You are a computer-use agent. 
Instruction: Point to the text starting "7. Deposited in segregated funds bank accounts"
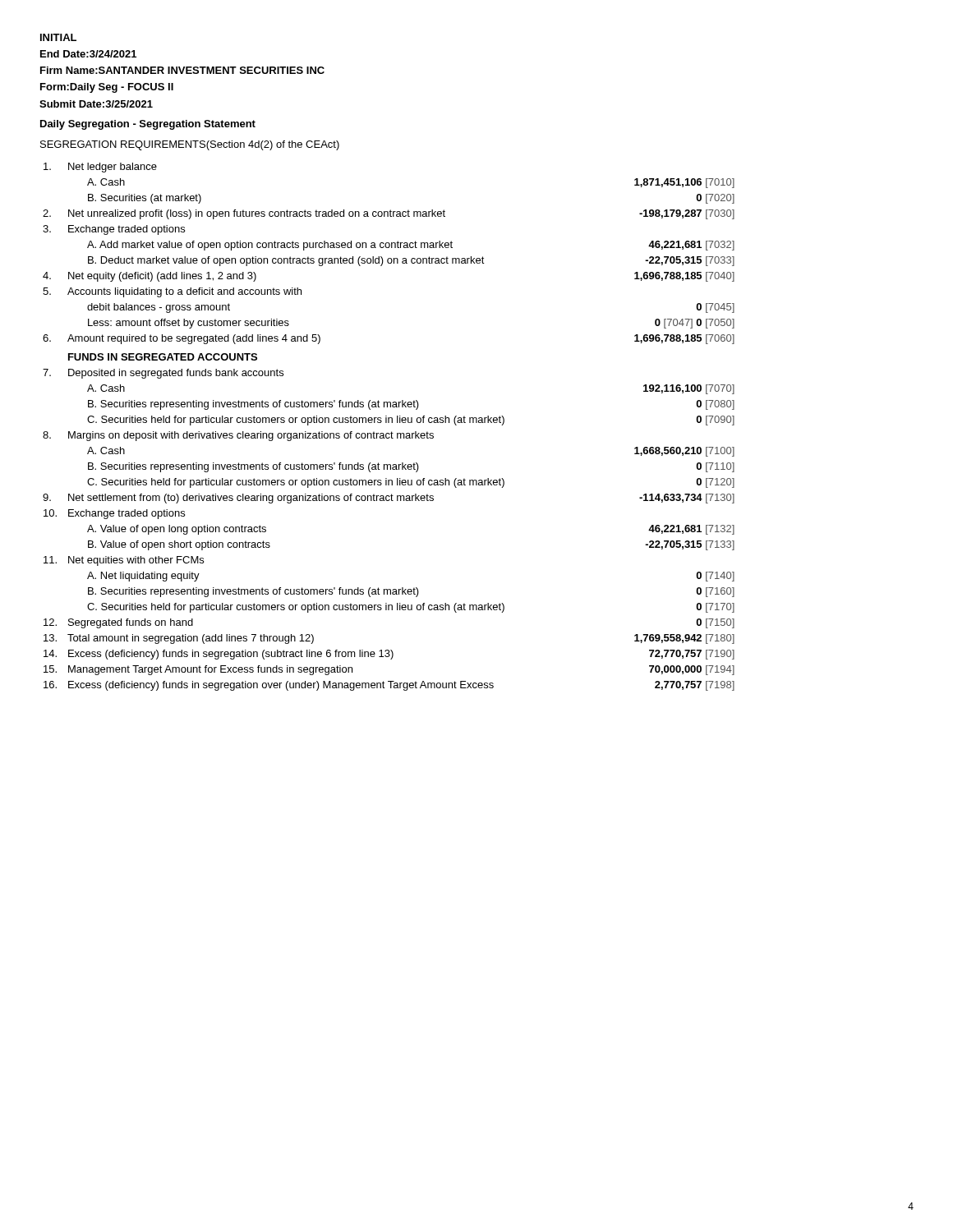coord(163,374)
